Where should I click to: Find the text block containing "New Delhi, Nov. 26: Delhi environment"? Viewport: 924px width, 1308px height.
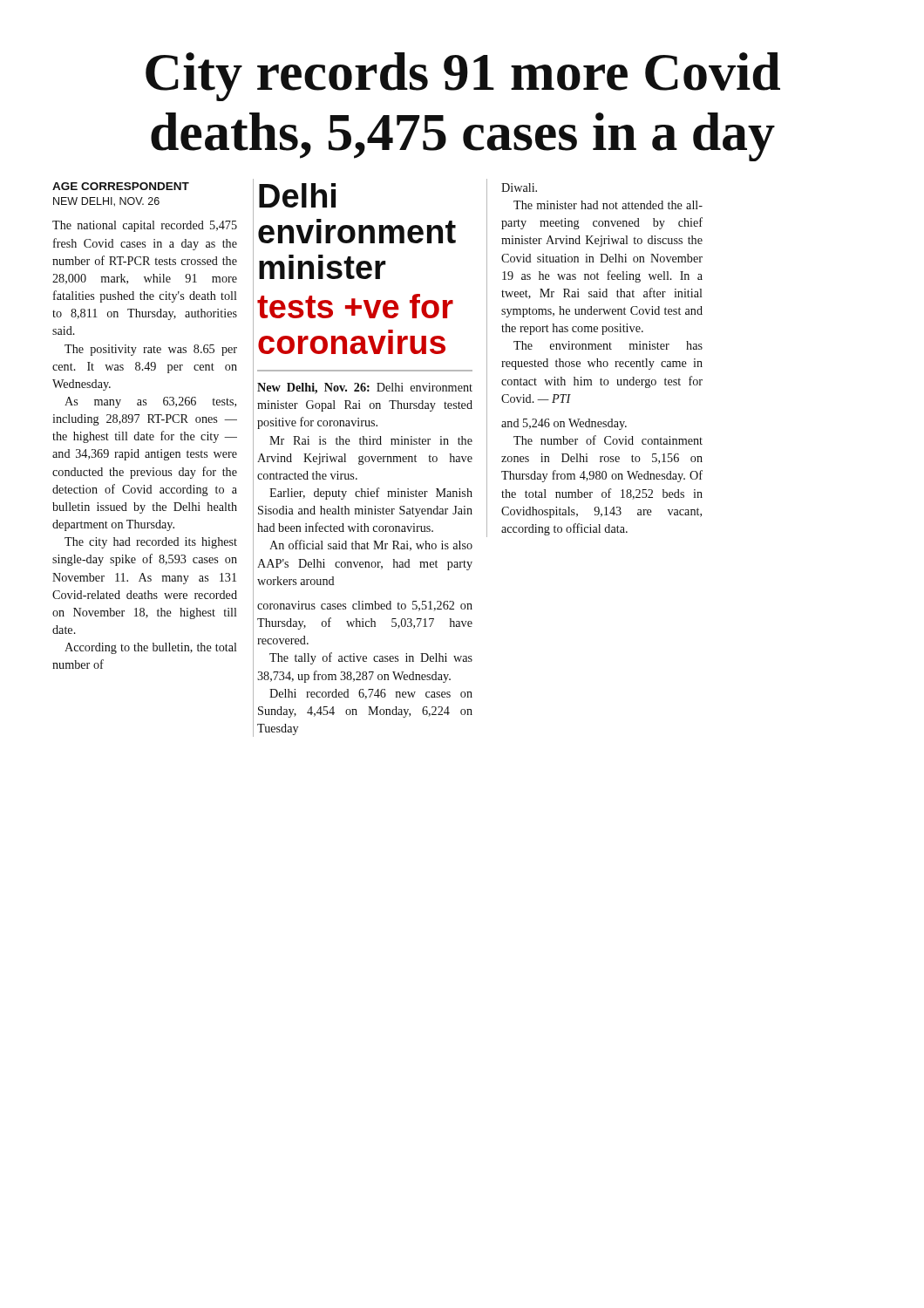coord(365,484)
